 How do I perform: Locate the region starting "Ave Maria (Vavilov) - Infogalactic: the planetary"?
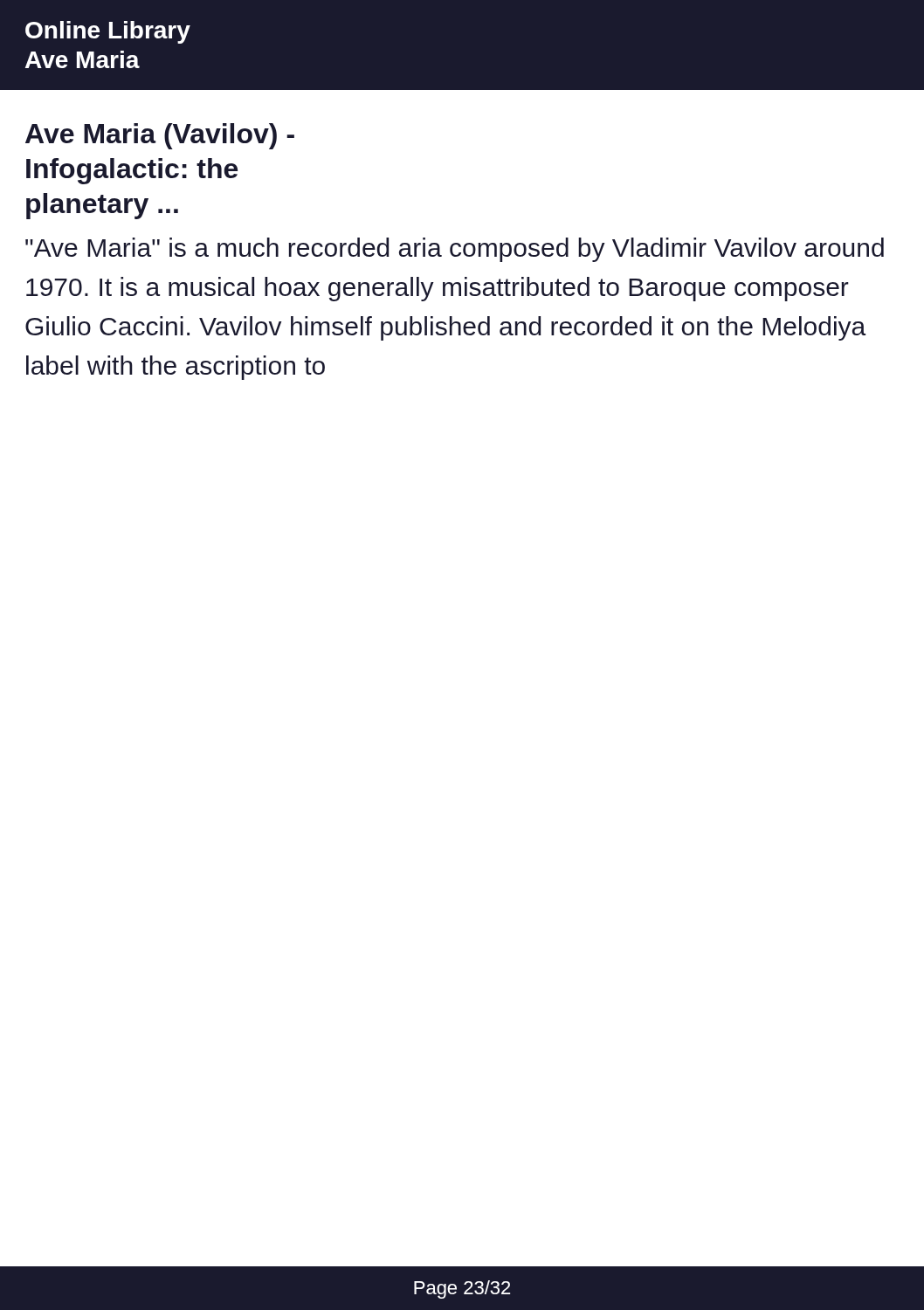point(160,169)
